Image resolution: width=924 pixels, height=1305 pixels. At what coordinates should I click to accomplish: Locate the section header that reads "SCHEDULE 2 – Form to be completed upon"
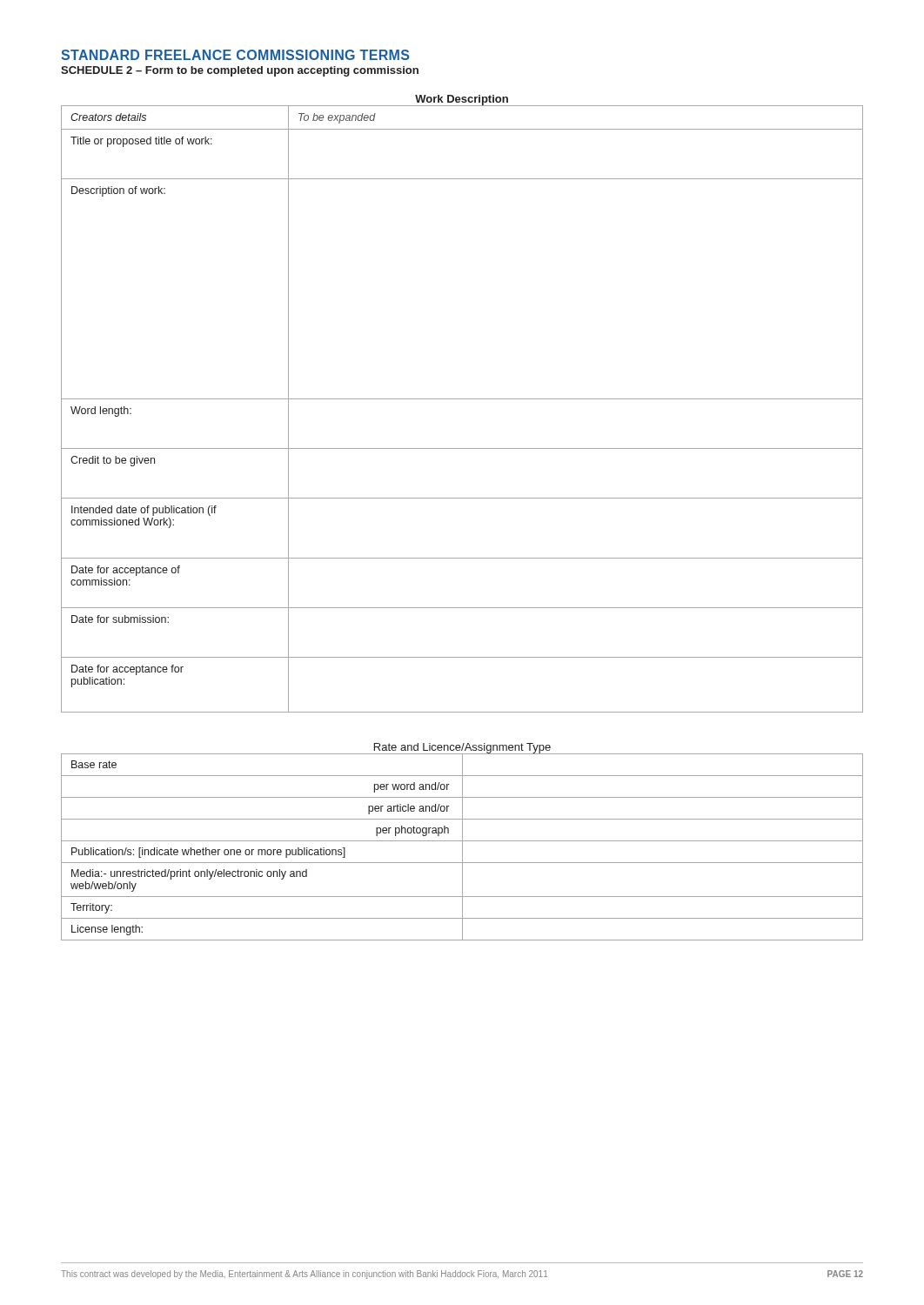pos(240,70)
